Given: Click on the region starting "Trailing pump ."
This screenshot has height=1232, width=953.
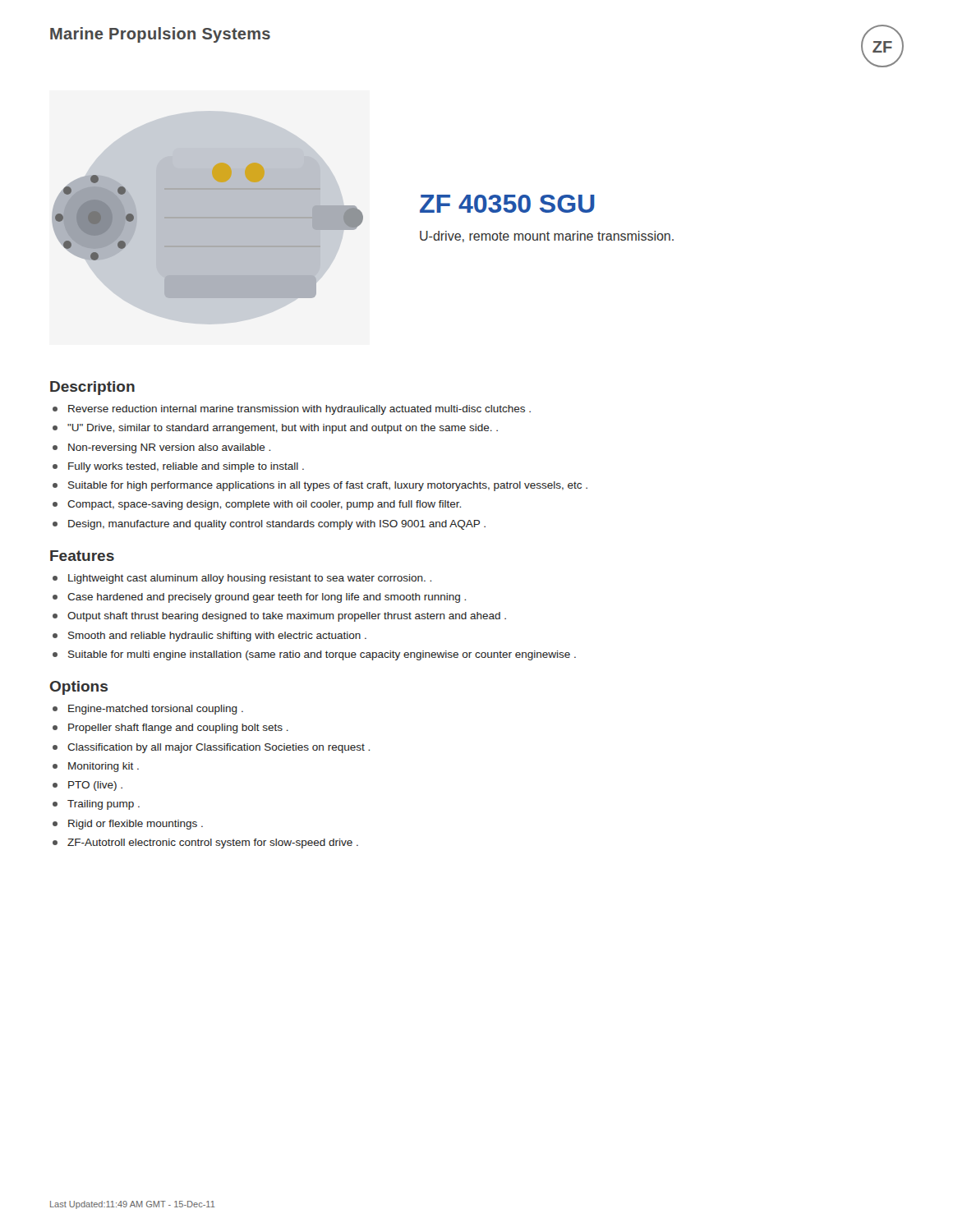Looking at the screenshot, I should [104, 804].
